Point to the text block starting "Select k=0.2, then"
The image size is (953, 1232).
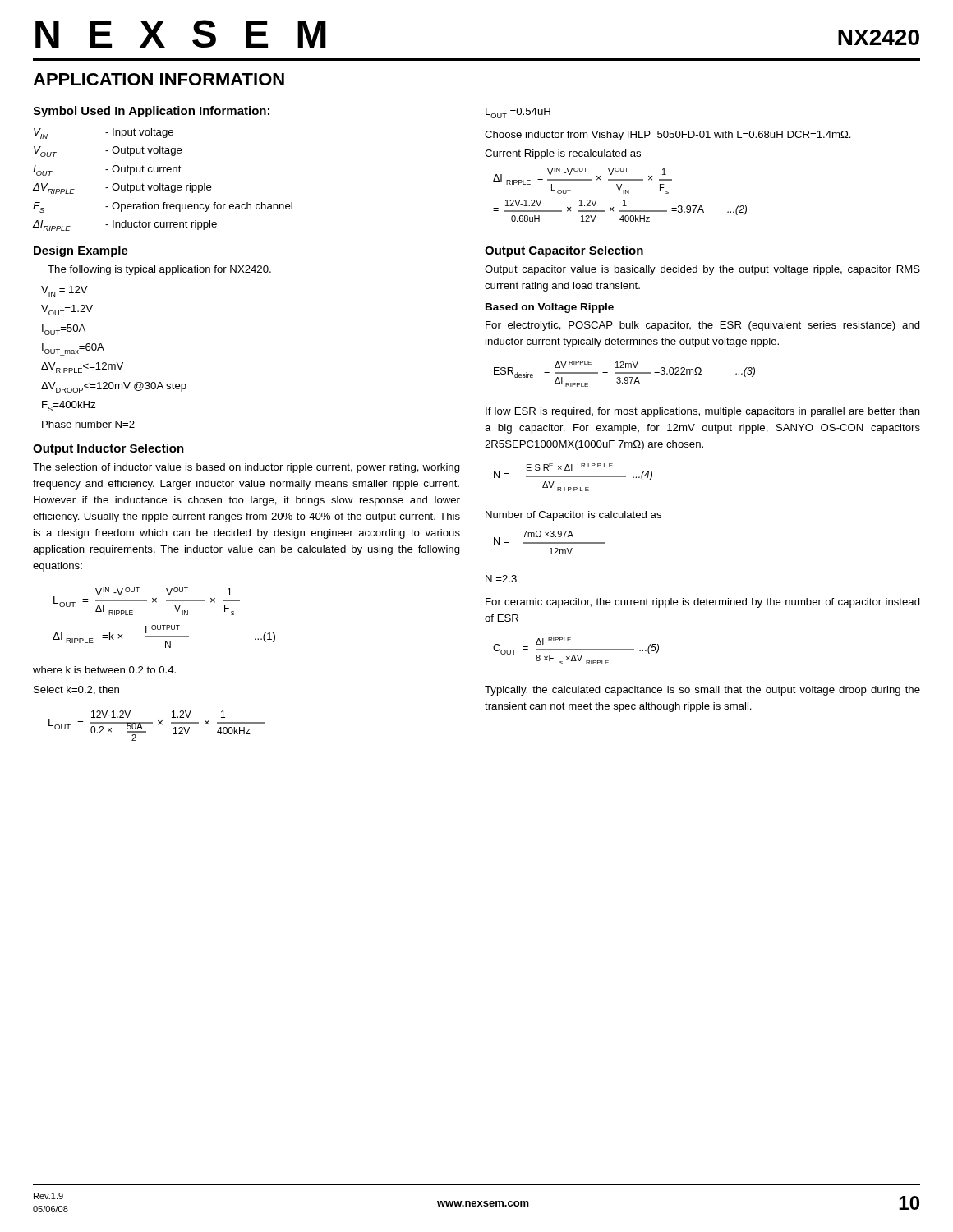pyautogui.click(x=76, y=689)
